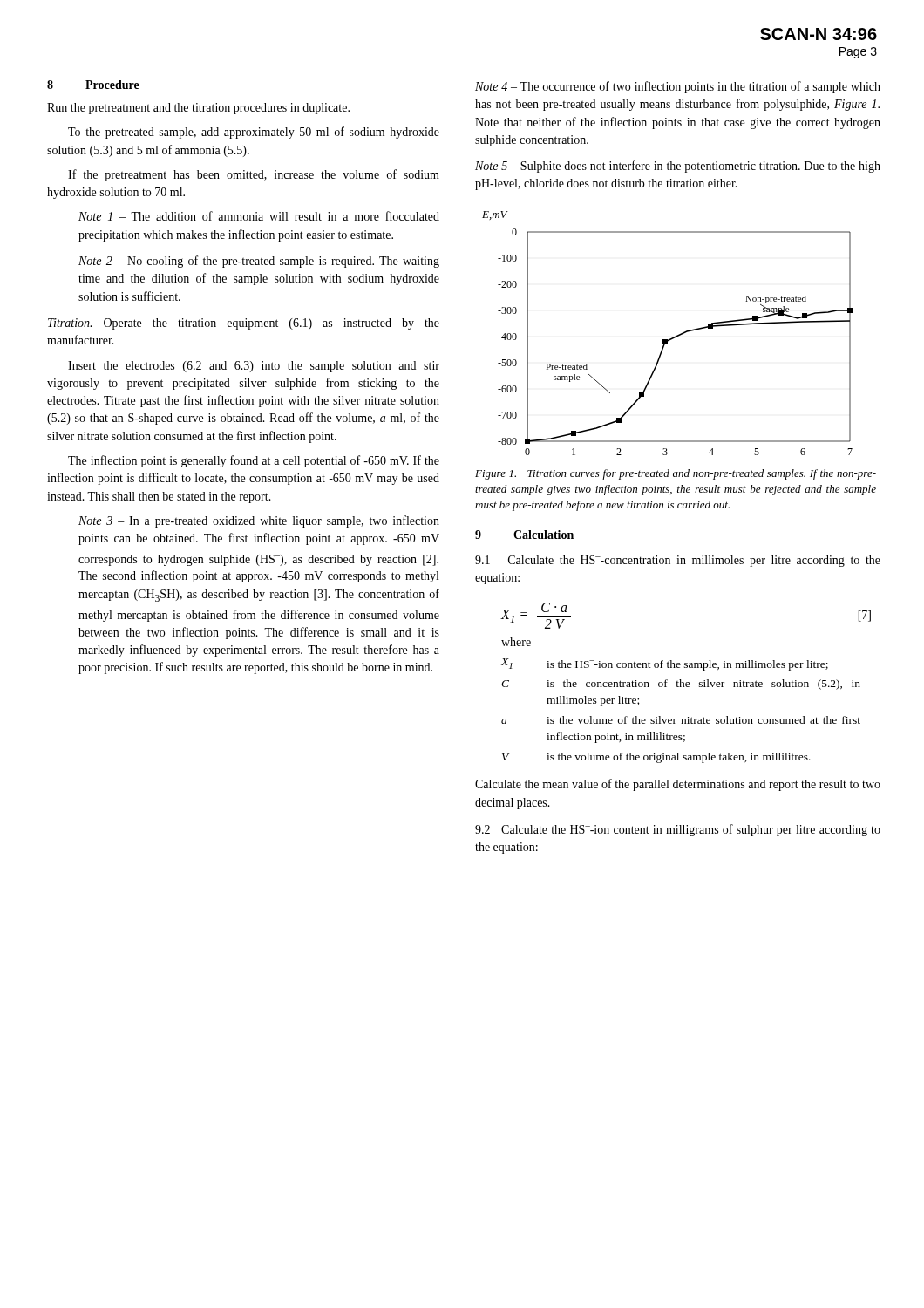The height and width of the screenshot is (1308, 924).
Task: Select the text block that reads "Titration. Operate the titration equipment (6.1) as instructed"
Action: click(x=243, y=410)
